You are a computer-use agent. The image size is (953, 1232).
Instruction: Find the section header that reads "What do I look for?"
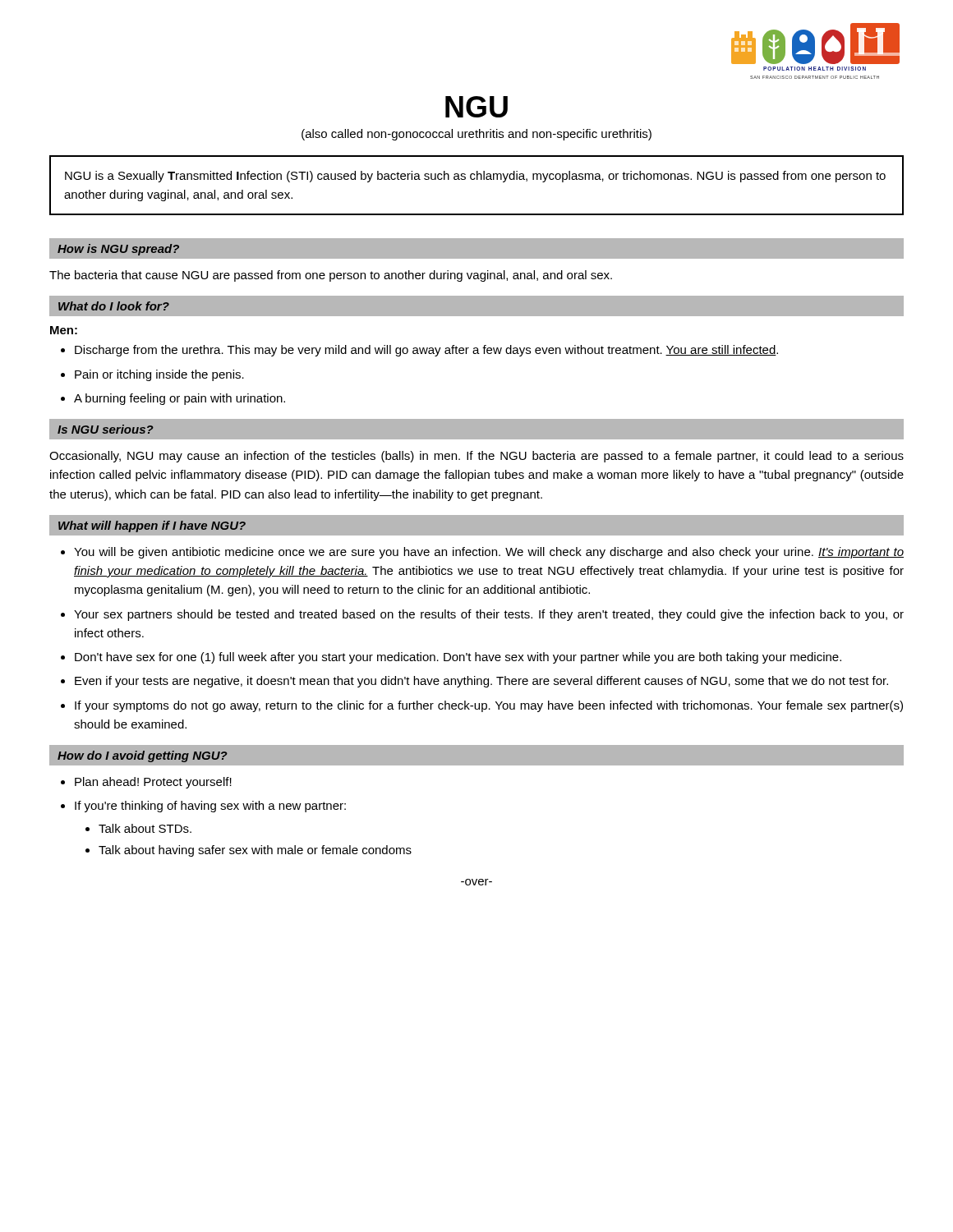[x=113, y=306]
